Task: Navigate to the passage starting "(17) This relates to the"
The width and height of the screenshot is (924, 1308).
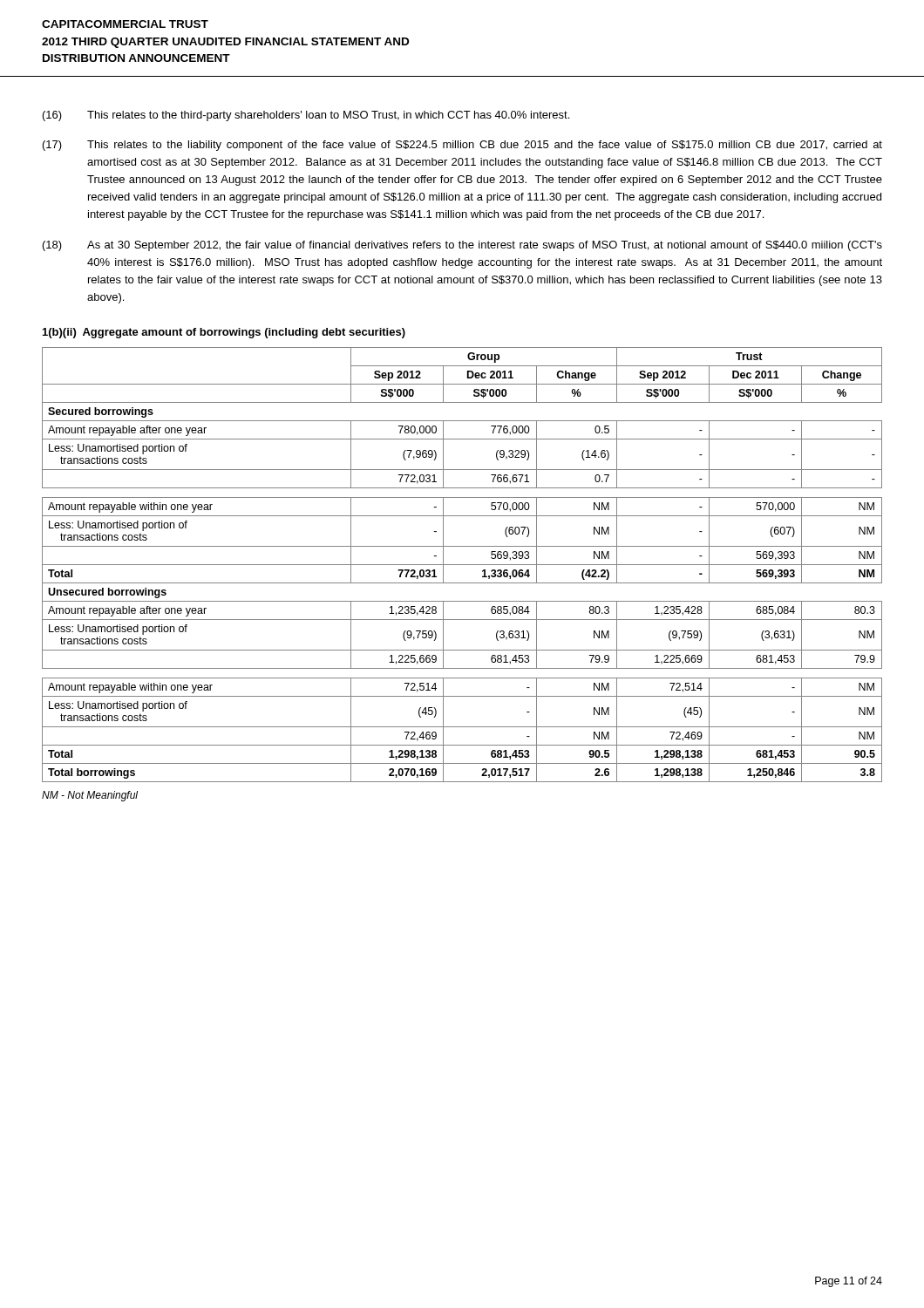Action: pyautogui.click(x=462, y=180)
